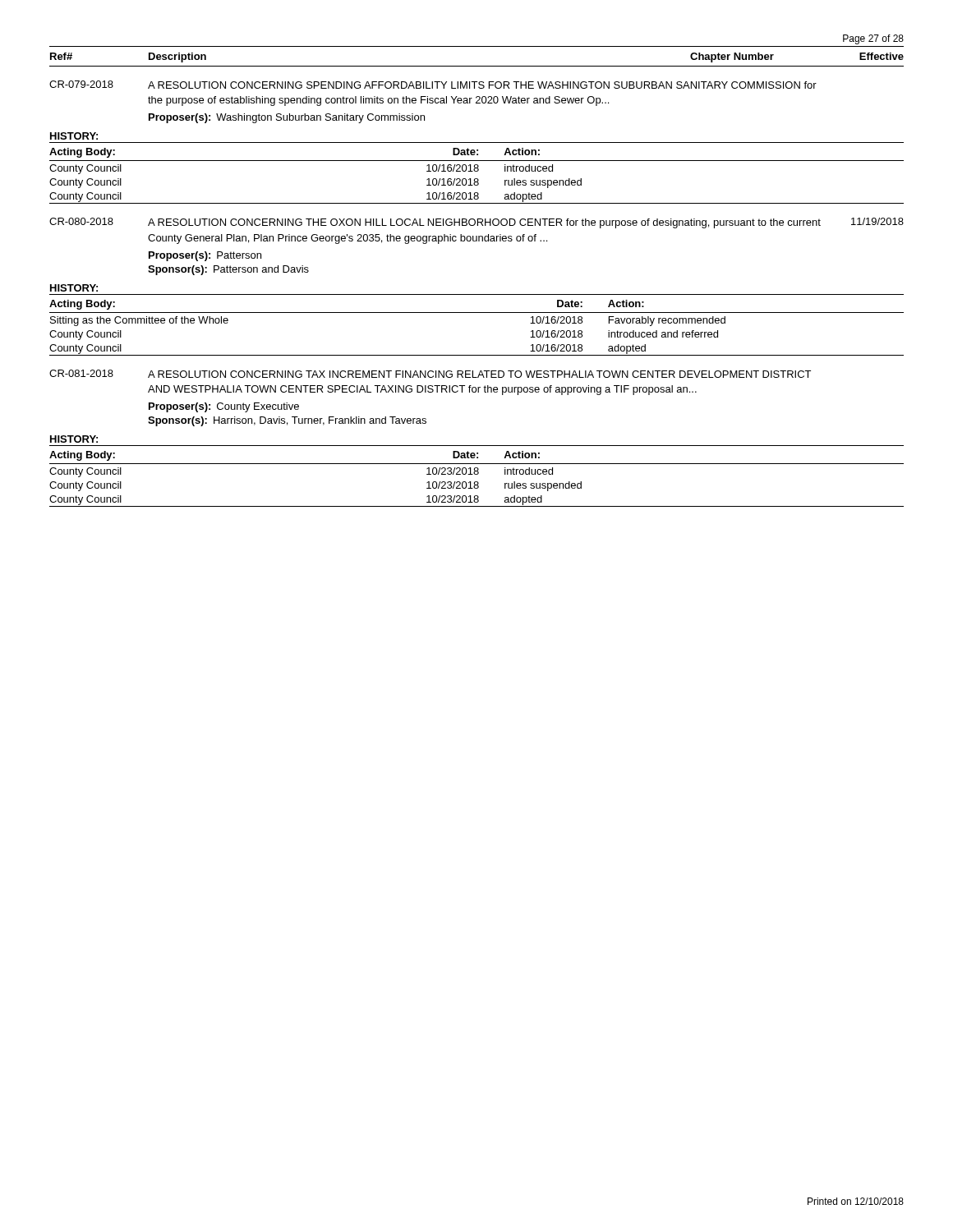Locate the text containing "Sponsor(s): Harrison, Davis, Turner, Franklin and Taveras"

pos(287,420)
